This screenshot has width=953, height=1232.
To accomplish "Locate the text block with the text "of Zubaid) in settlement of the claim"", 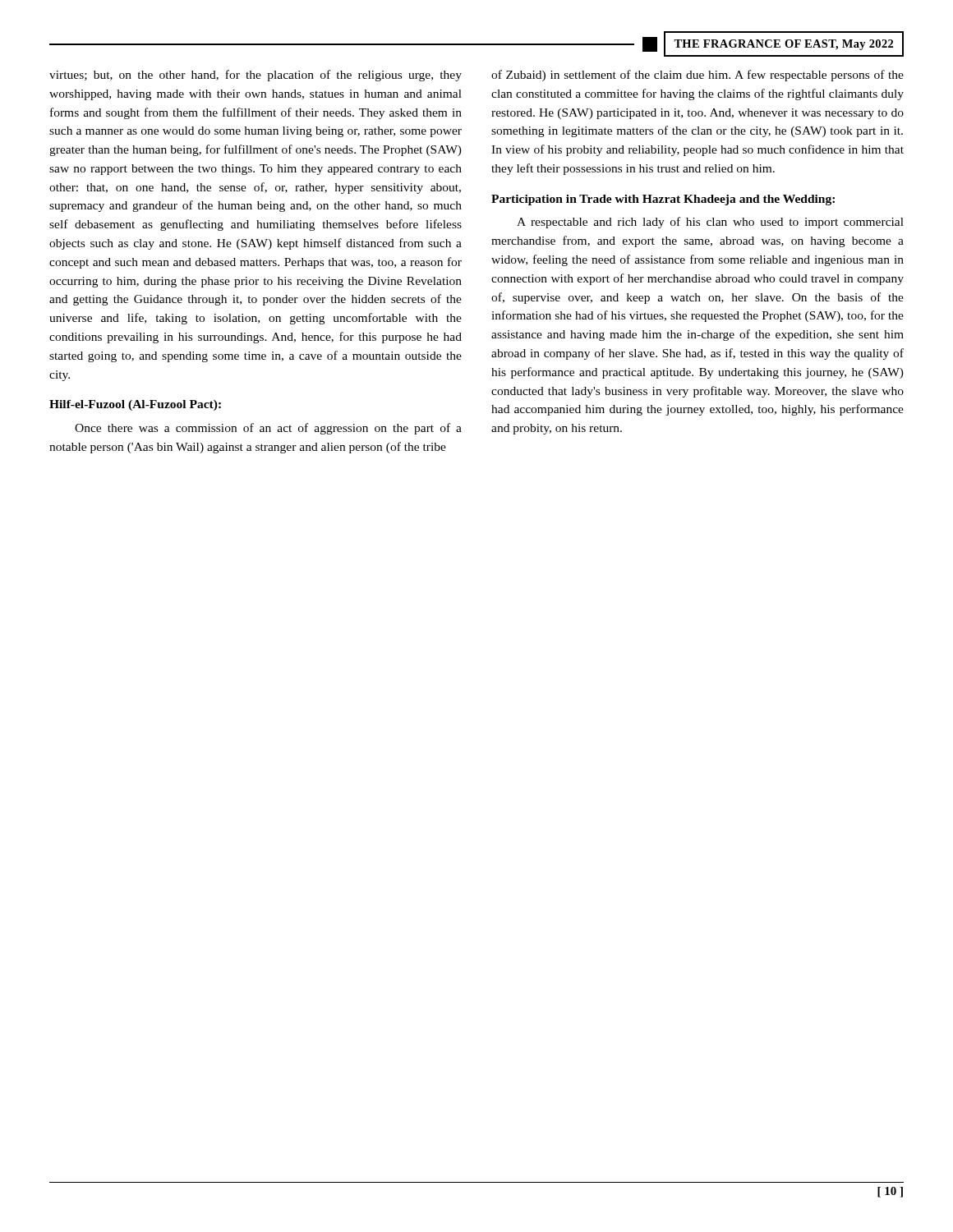I will click(x=698, y=122).
